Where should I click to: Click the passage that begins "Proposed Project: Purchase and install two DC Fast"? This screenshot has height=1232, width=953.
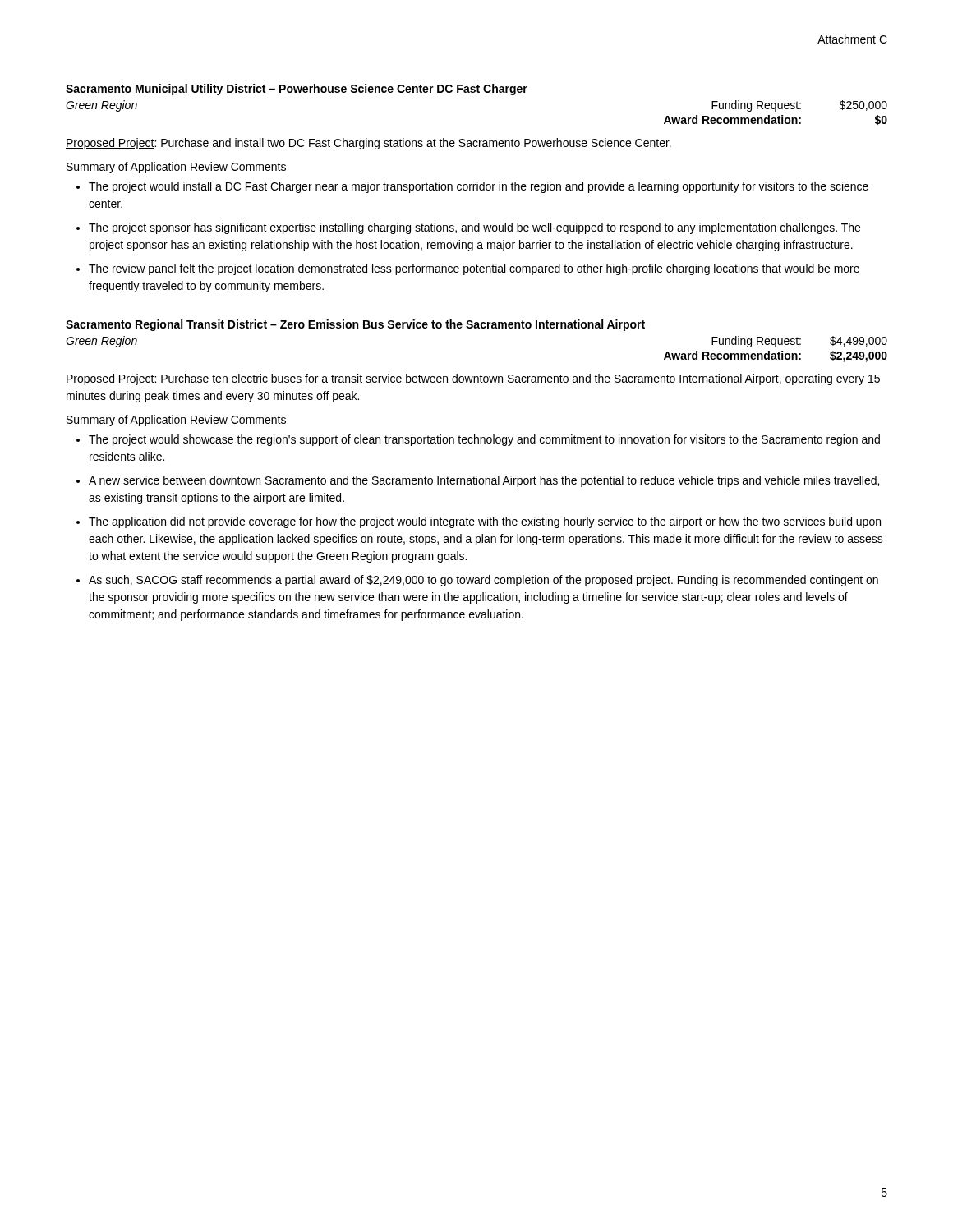click(x=369, y=143)
